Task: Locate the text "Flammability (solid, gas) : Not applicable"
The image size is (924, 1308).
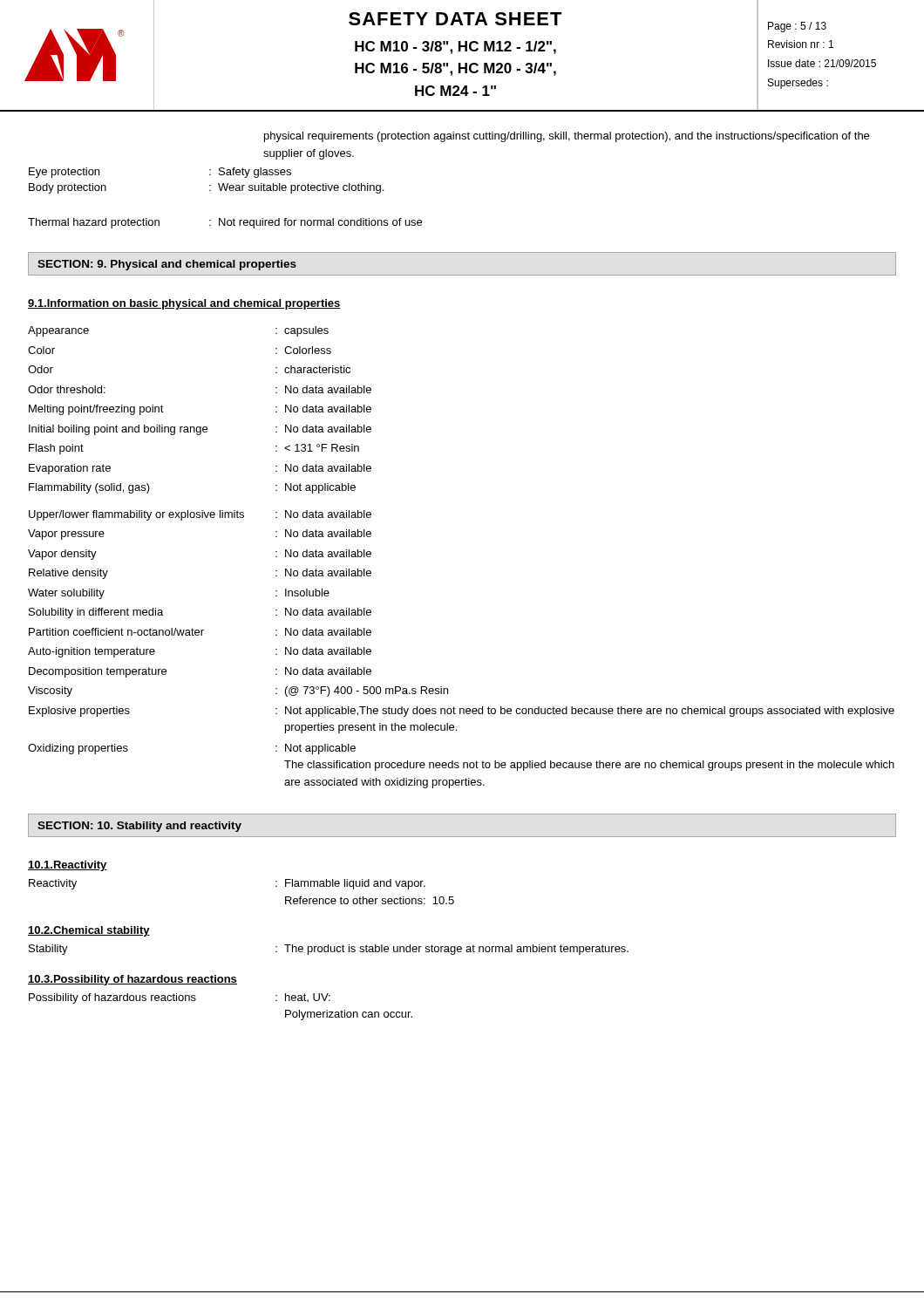Action: pos(88,488)
